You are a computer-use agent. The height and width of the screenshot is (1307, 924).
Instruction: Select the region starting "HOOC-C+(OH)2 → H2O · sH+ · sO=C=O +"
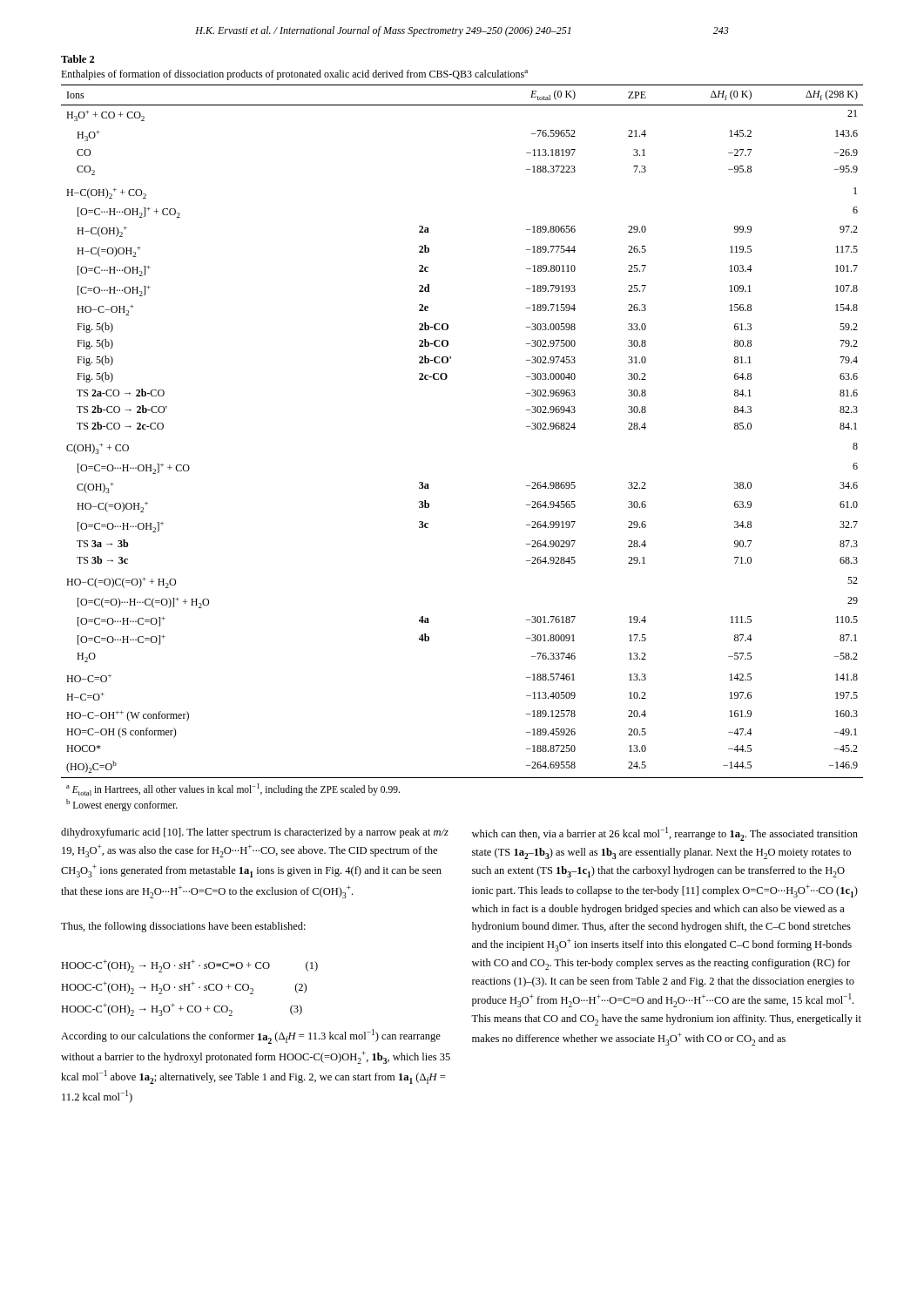pos(189,966)
